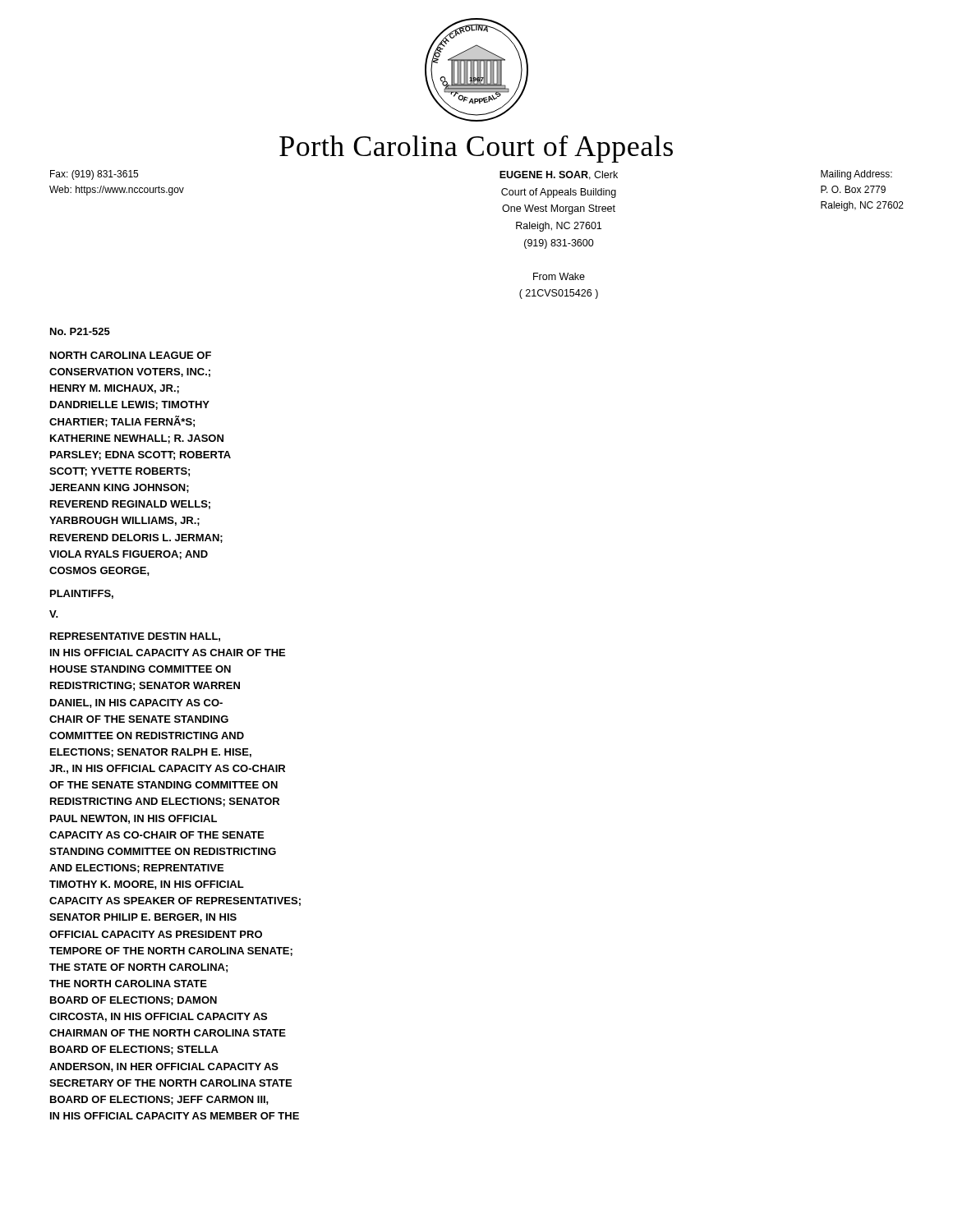
Task: Locate the logo
Action: click(476, 71)
